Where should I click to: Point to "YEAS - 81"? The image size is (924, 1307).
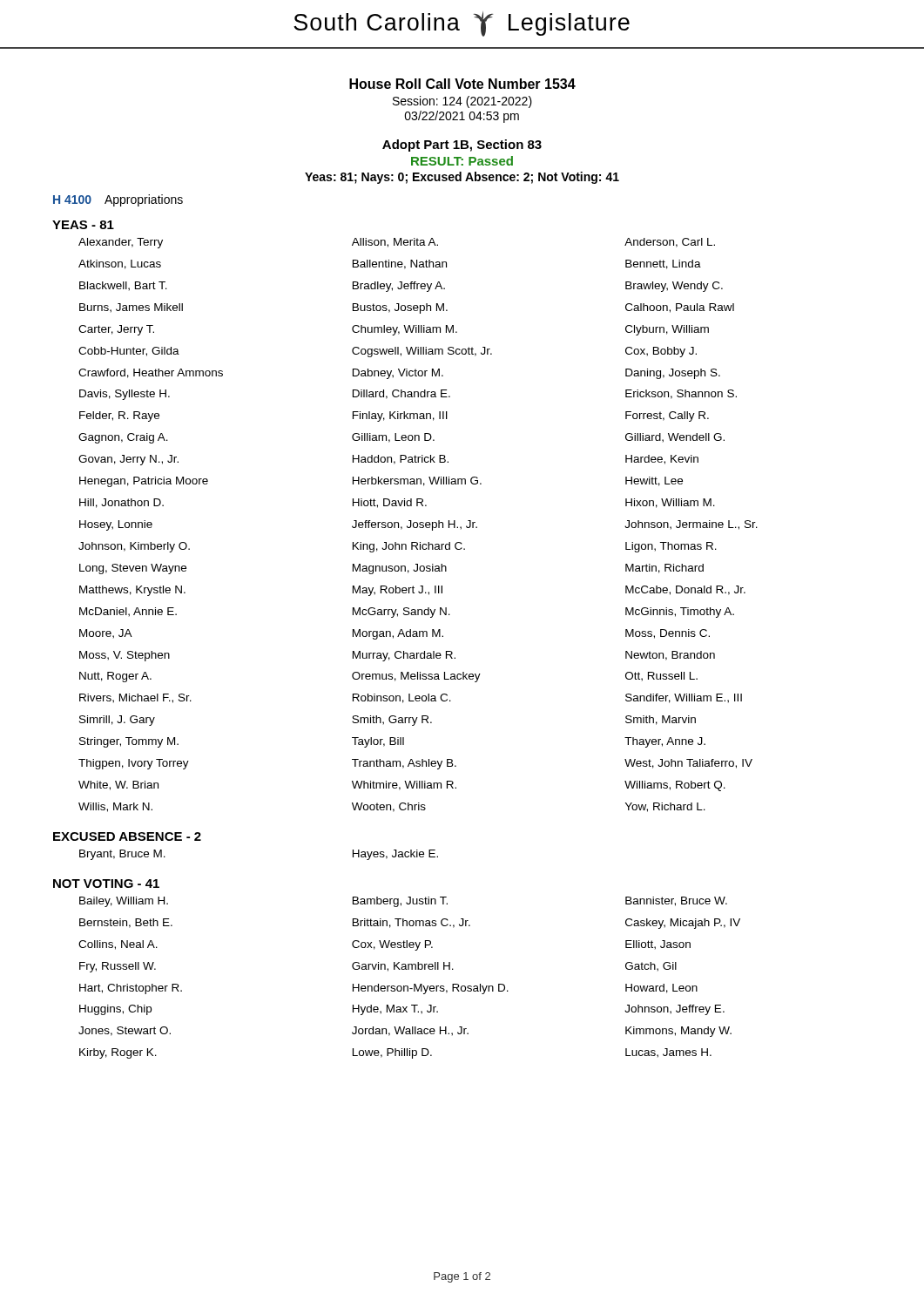pos(83,224)
